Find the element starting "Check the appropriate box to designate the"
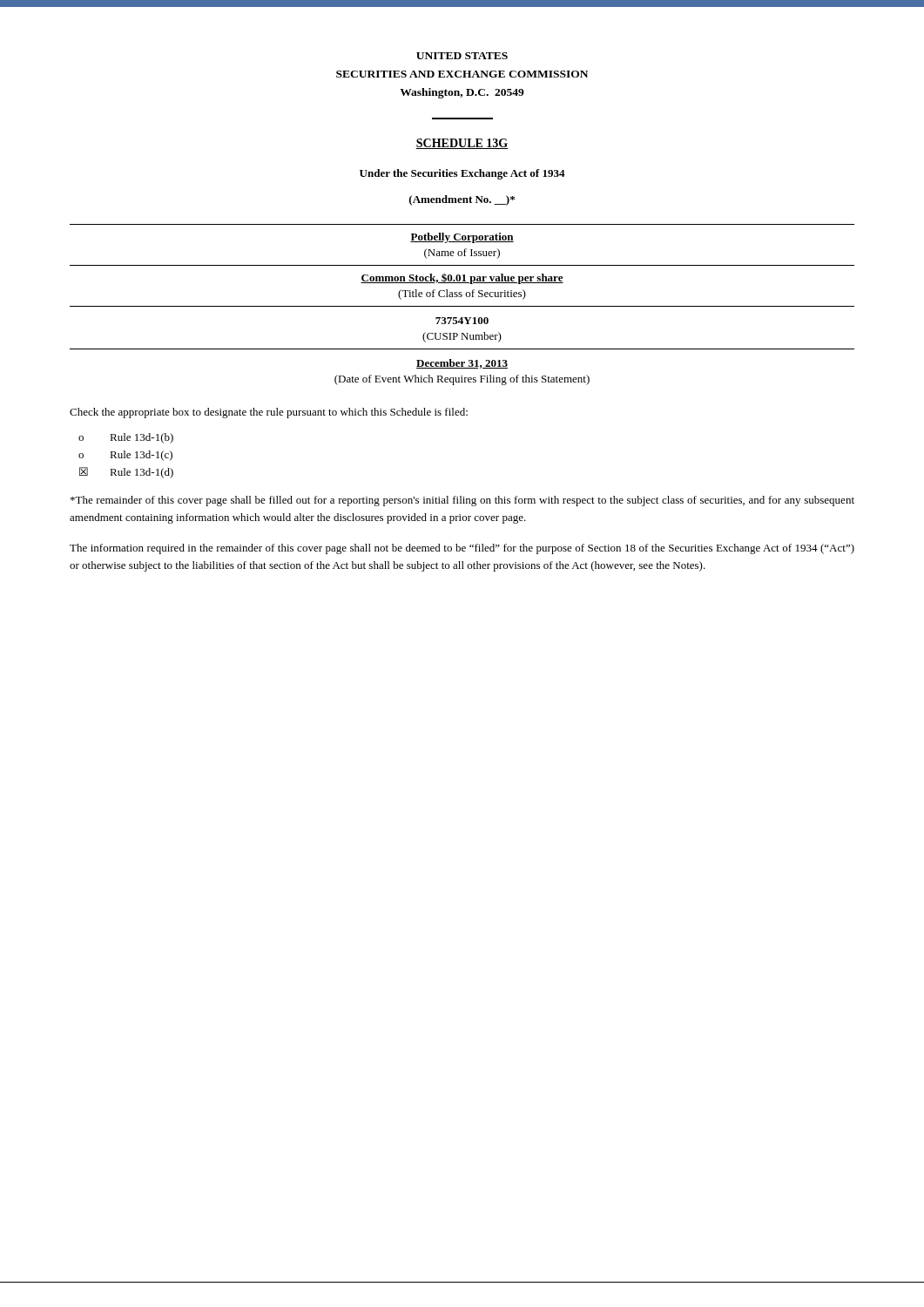 pos(269,411)
